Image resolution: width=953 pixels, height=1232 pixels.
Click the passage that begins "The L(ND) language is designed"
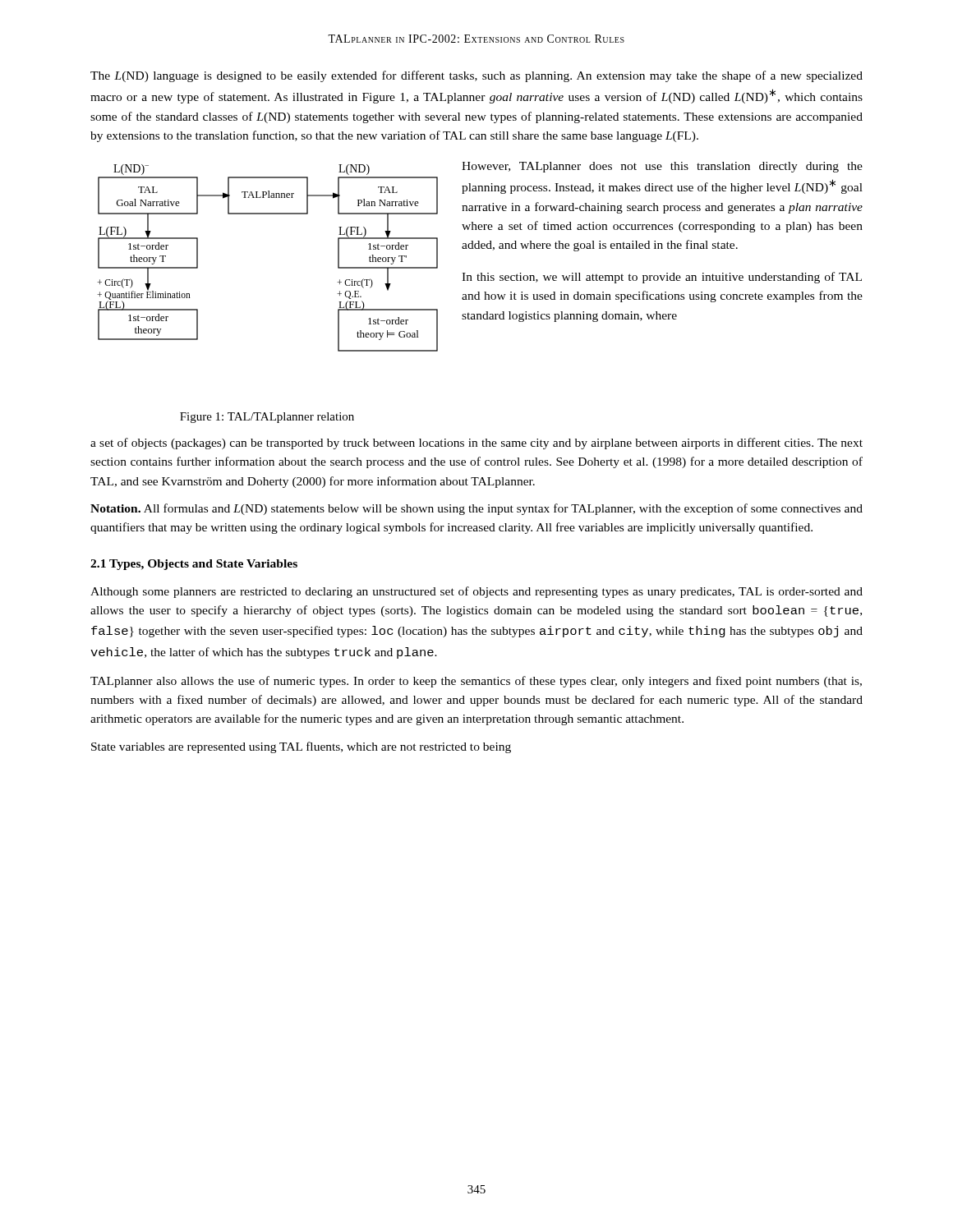[x=476, y=105]
